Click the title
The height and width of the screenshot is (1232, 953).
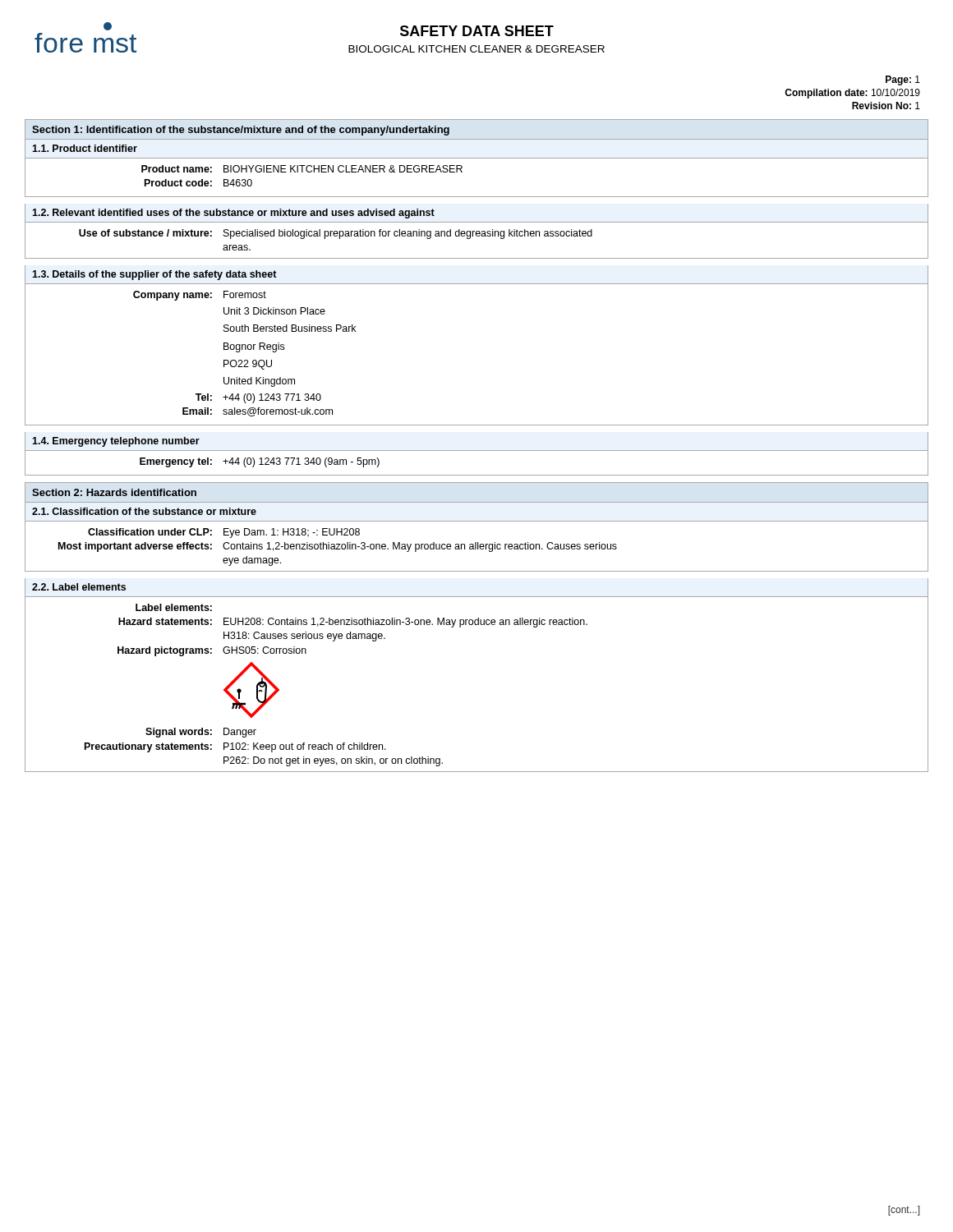point(476,39)
